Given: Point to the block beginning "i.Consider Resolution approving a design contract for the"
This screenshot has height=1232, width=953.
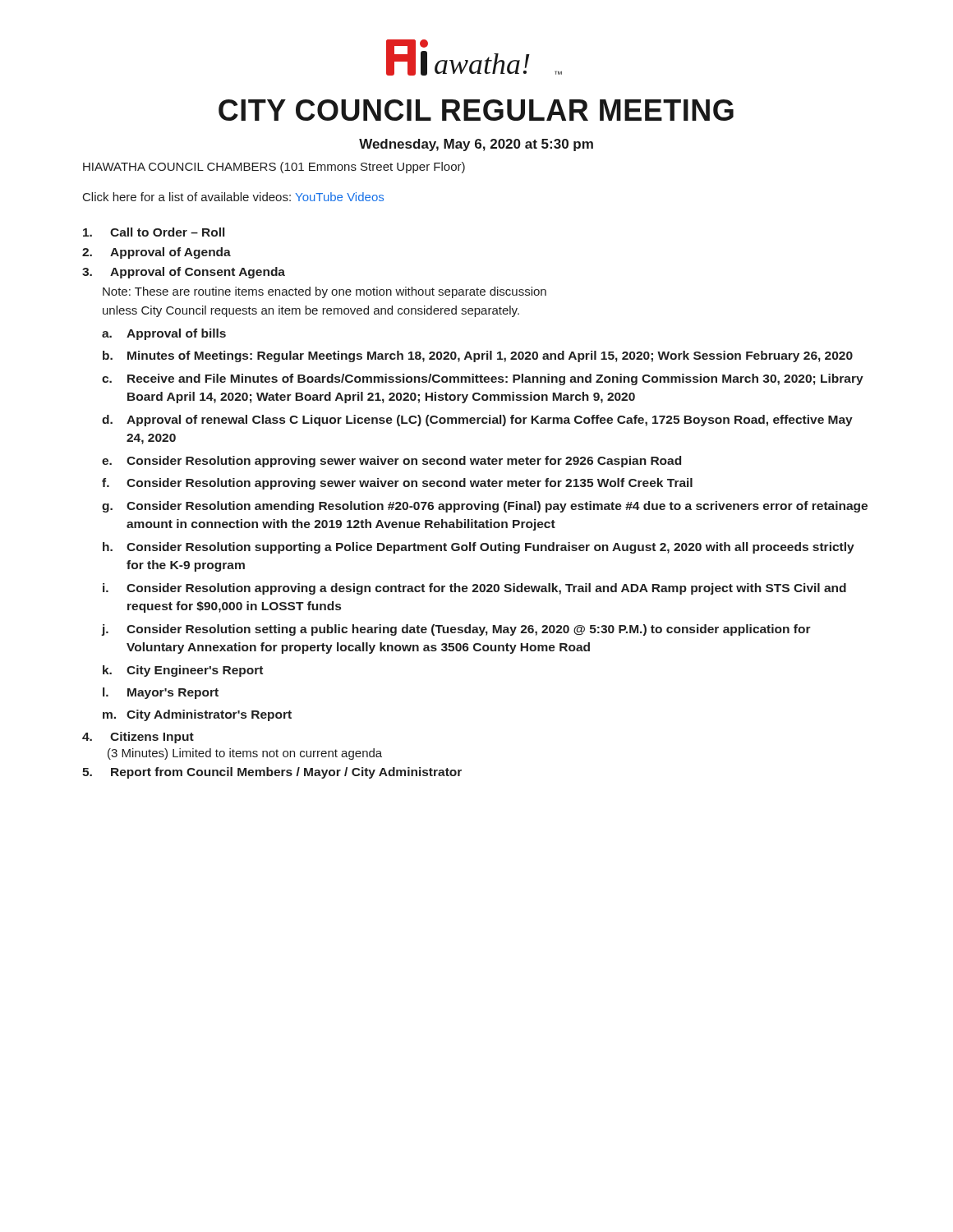Looking at the screenshot, I should pyautogui.click(x=486, y=597).
